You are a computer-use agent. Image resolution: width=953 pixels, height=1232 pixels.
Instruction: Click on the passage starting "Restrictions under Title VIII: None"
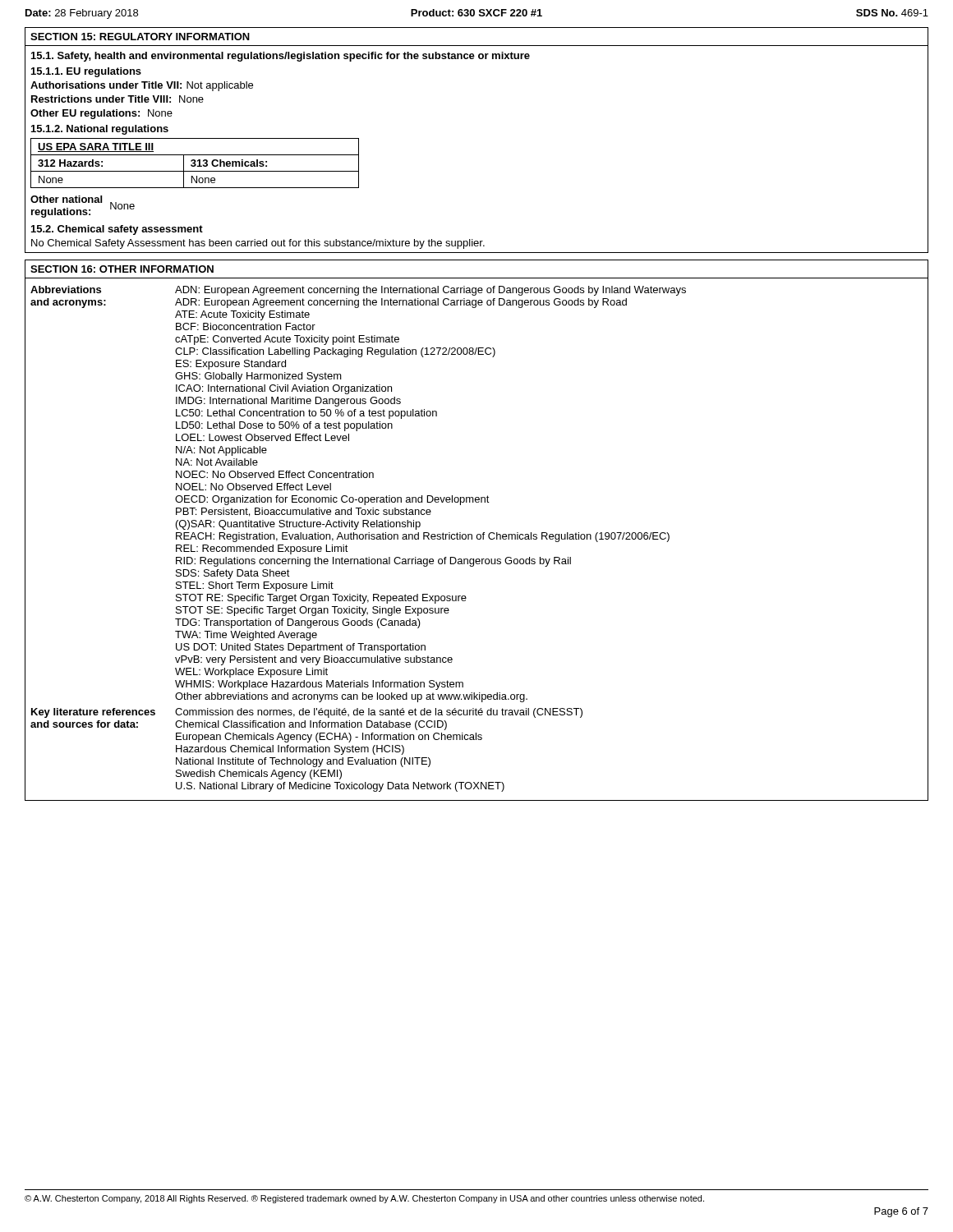117,99
